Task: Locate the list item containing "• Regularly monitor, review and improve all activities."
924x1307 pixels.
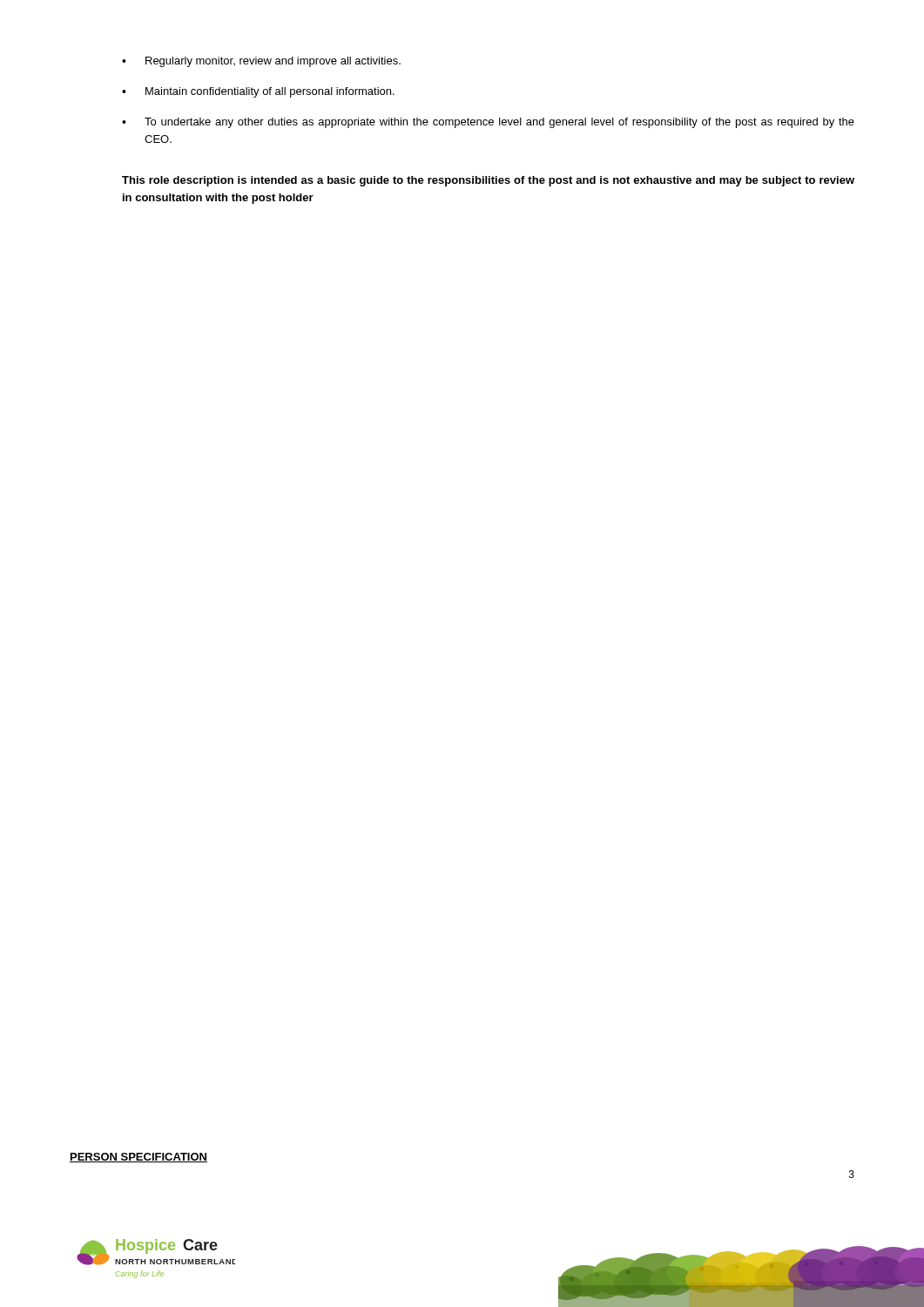Action: [x=261, y=62]
